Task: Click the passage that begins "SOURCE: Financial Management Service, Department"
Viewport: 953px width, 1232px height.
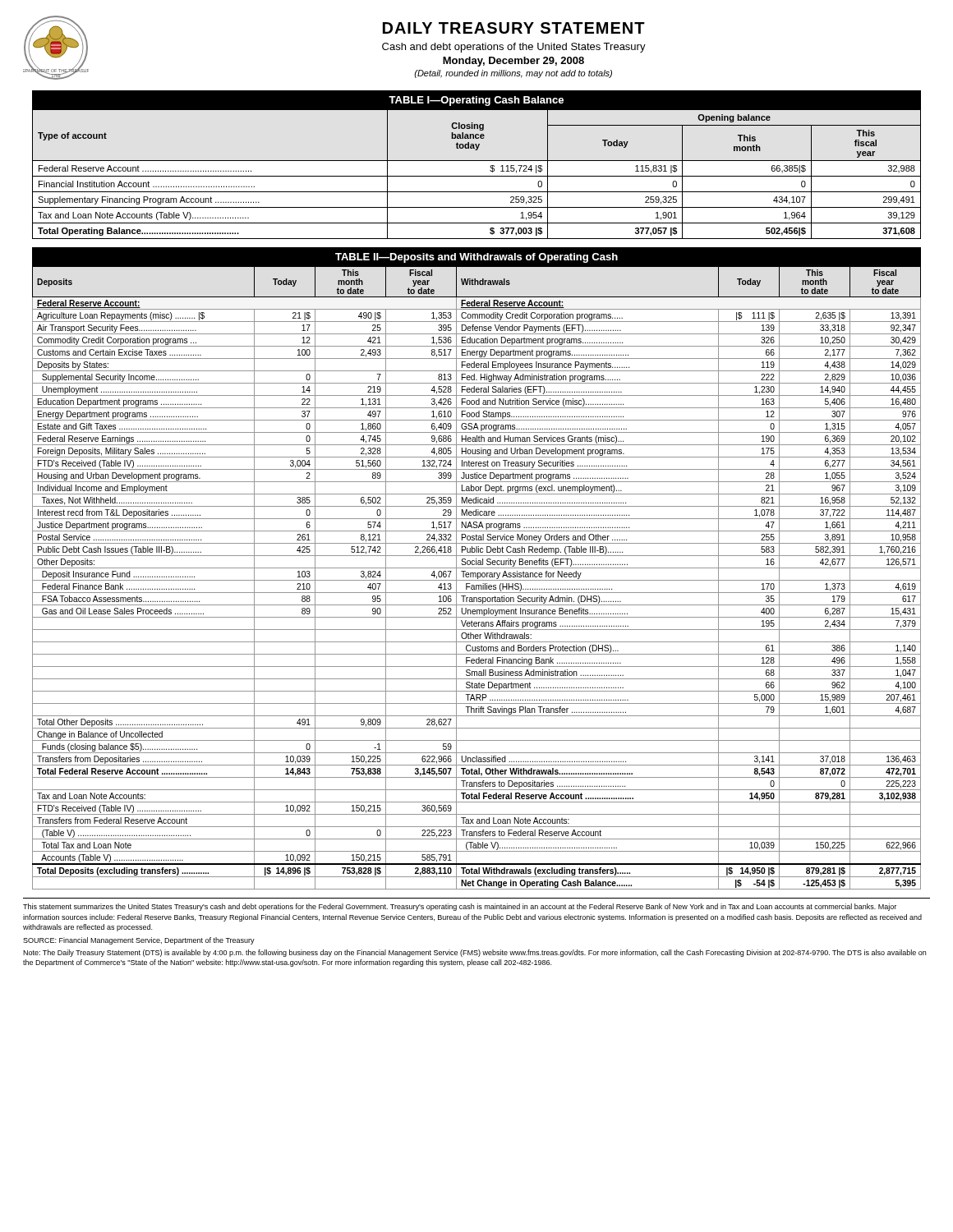Action: tap(139, 940)
